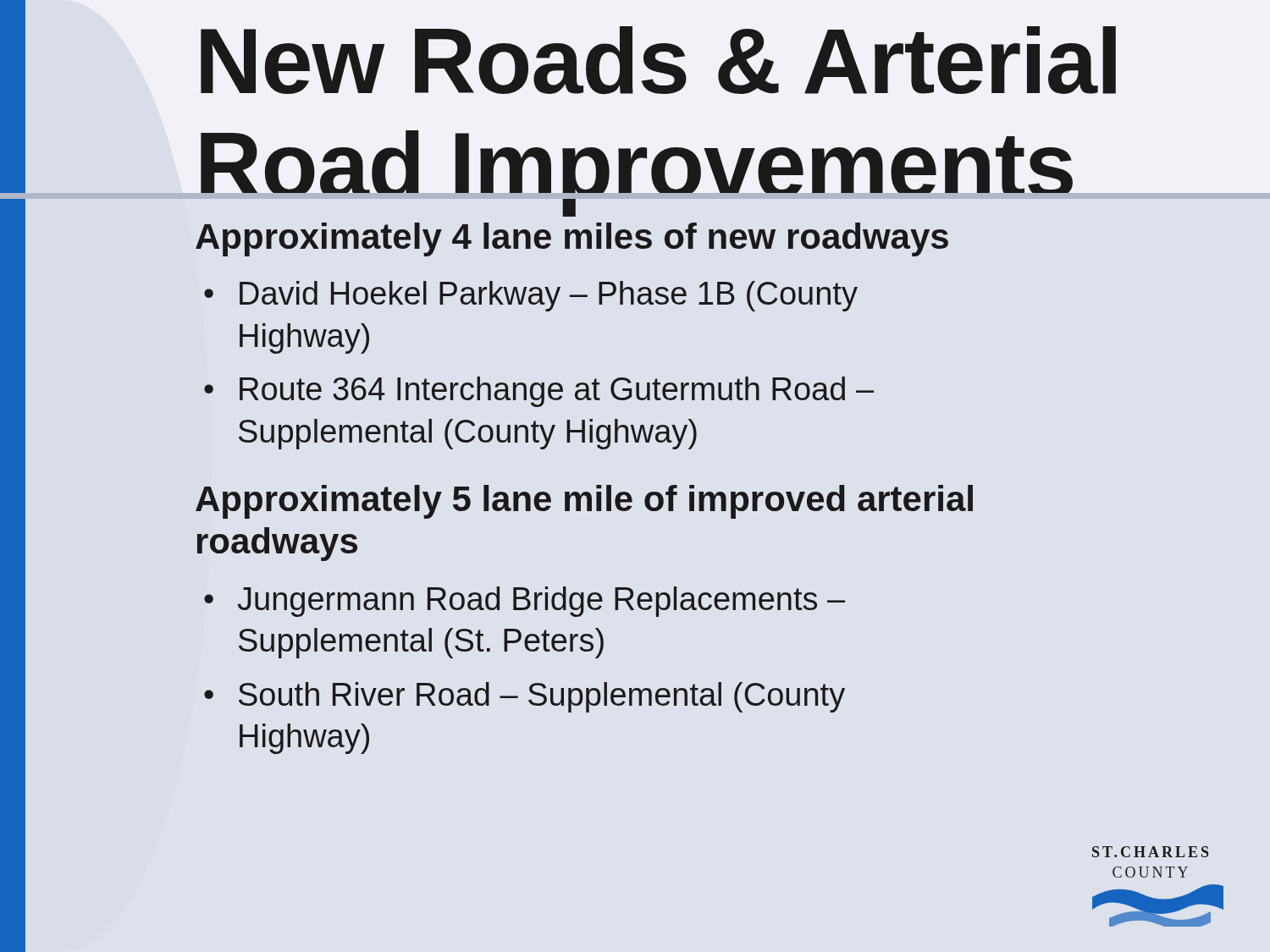
Task: Locate the passage starting "Approximately 4 lane"
Action: pyautogui.click(x=572, y=237)
